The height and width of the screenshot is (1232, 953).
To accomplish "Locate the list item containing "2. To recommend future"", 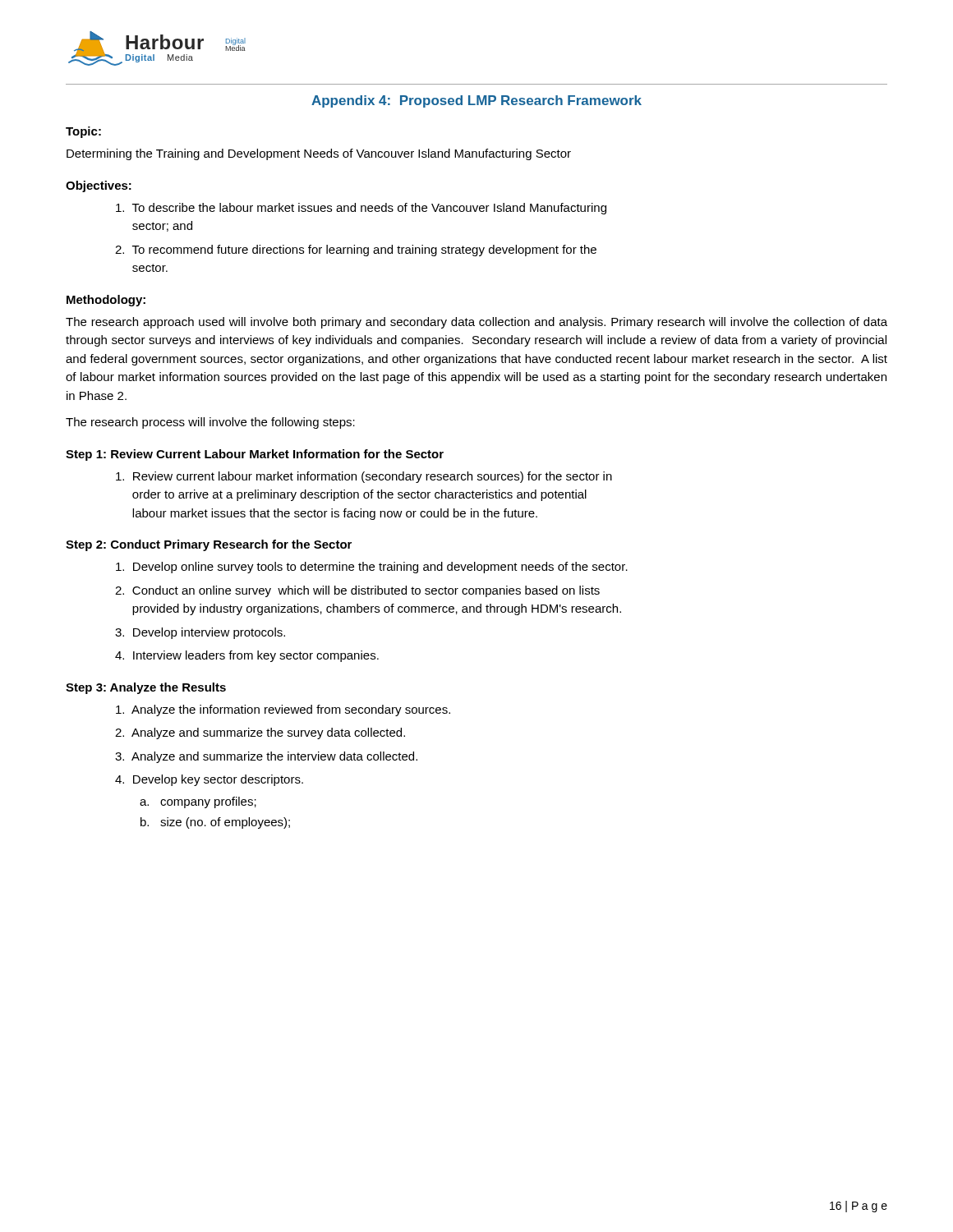I will pyautogui.click(x=356, y=258).
